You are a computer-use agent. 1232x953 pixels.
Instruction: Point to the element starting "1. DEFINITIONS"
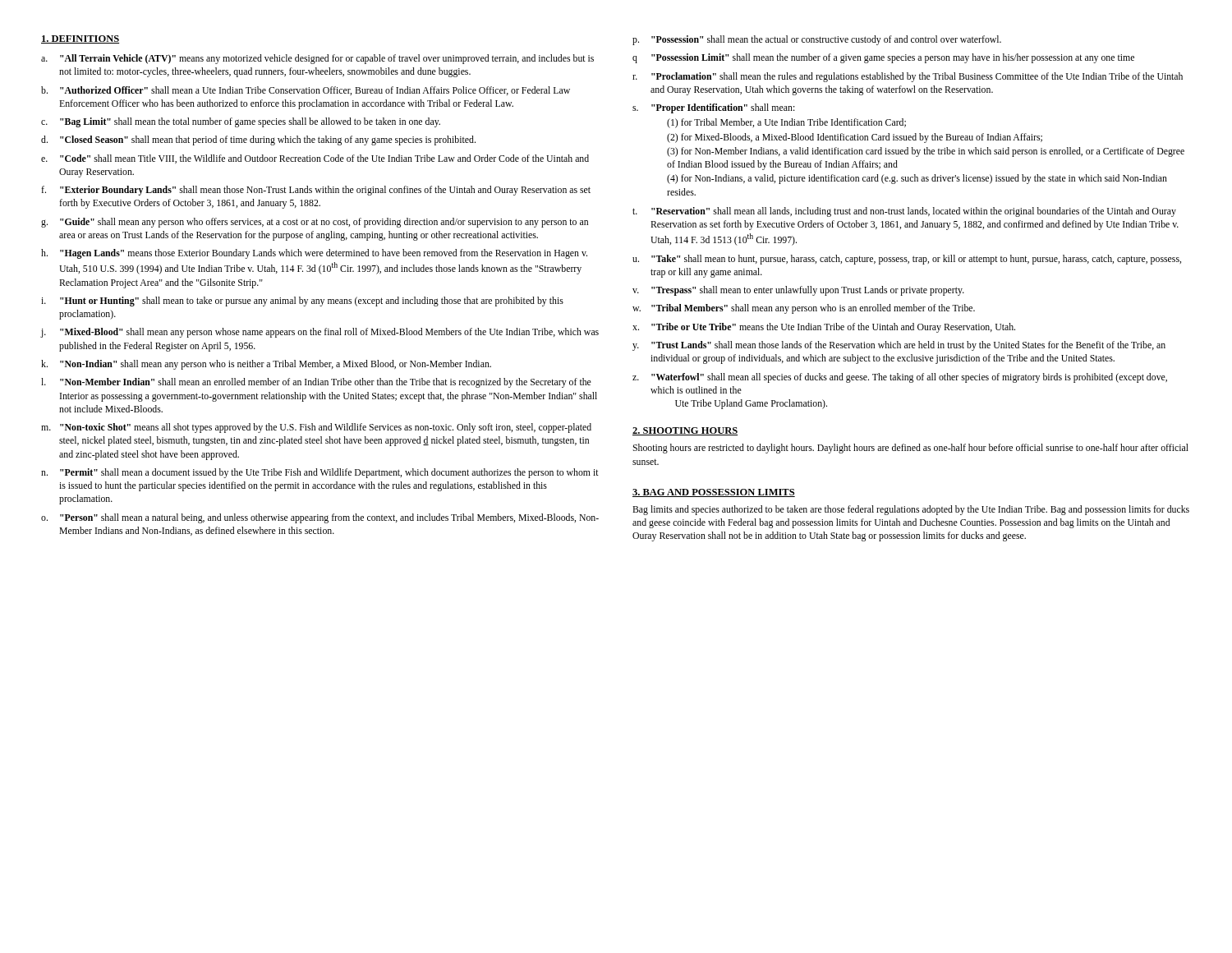[80, 39]
